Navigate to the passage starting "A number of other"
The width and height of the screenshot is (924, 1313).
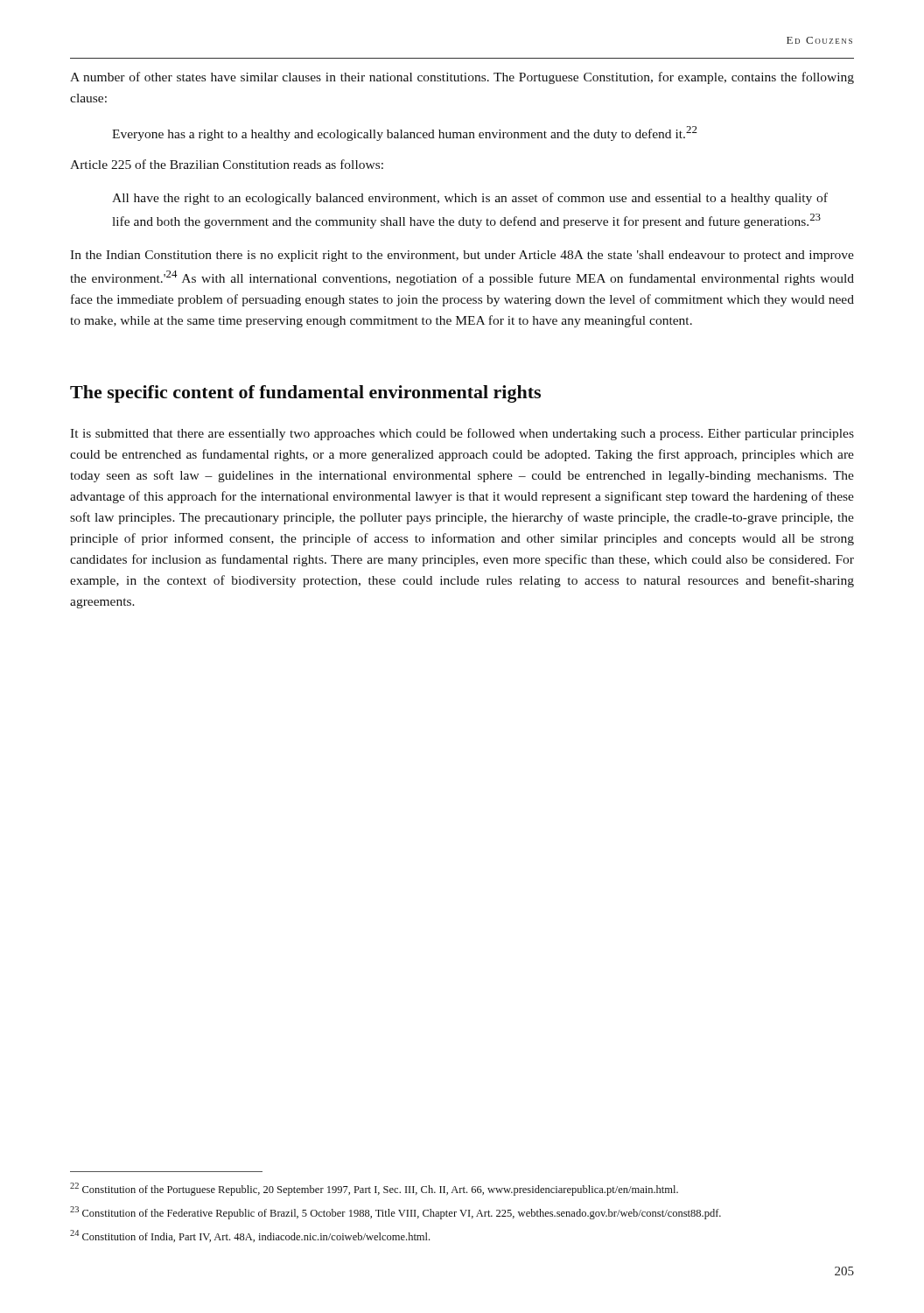[x=462, y=87]
